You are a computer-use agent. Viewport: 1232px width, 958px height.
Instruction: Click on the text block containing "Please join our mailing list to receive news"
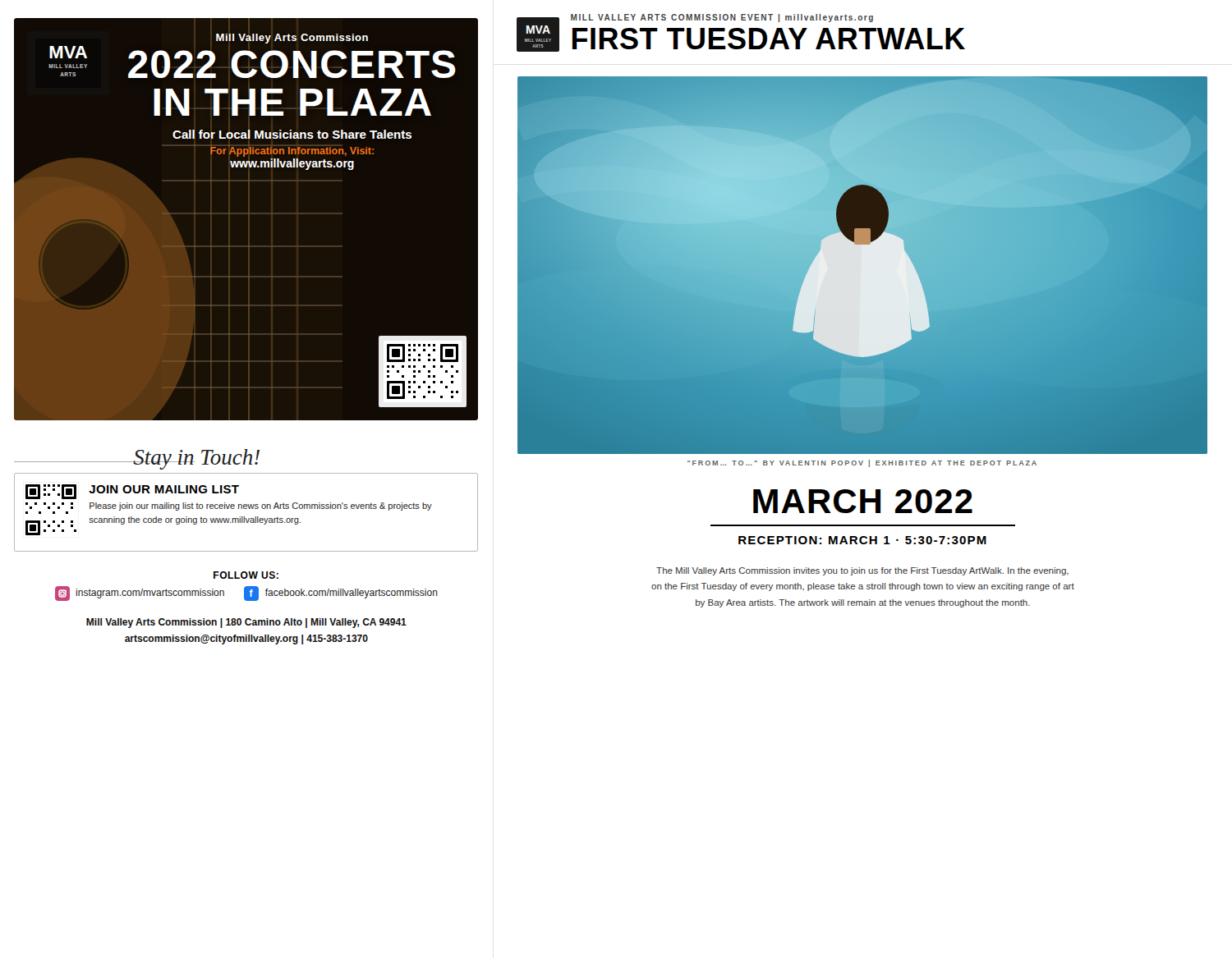tap(260, 512)
